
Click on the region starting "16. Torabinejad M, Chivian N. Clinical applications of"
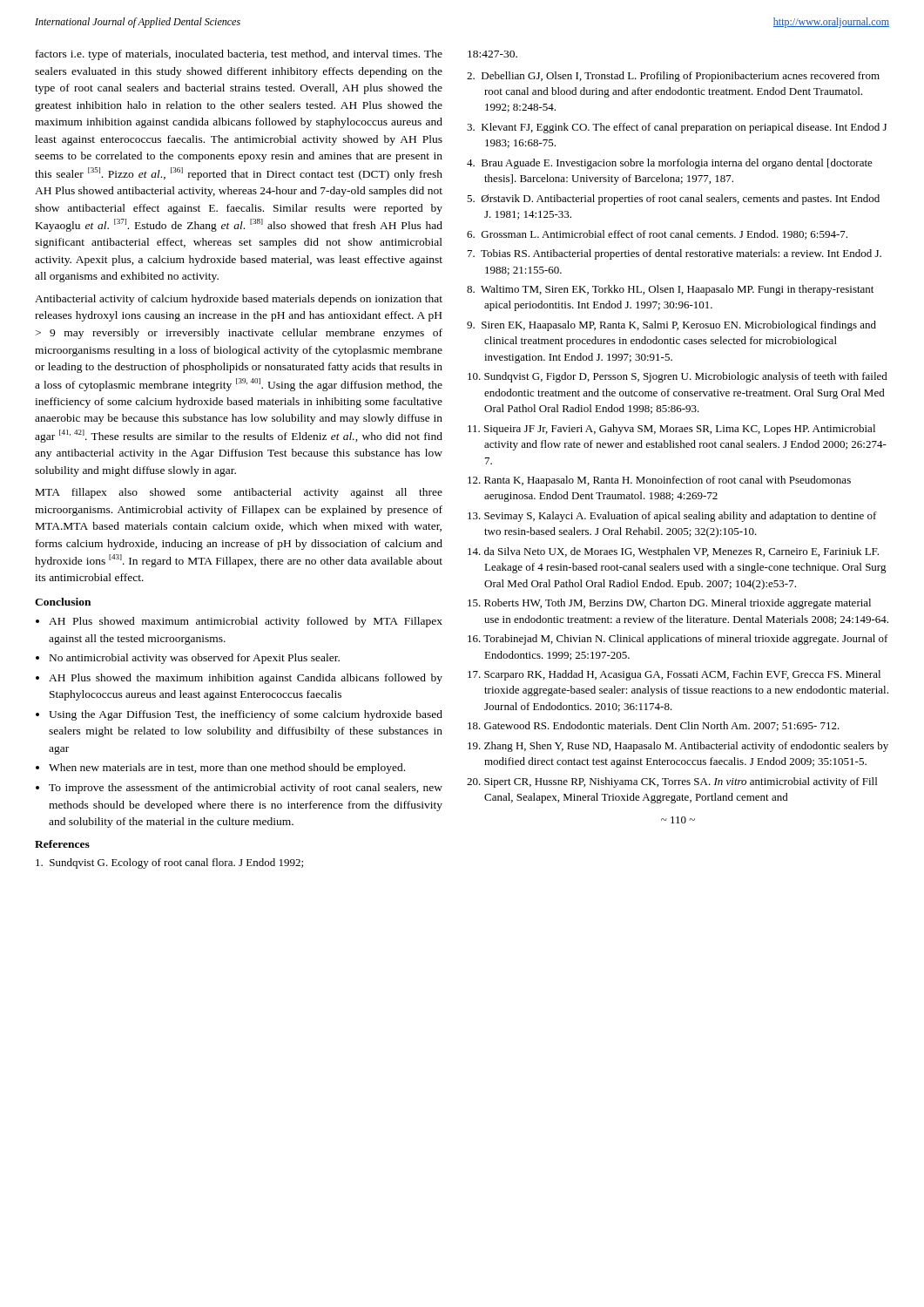(x=677, y=646)
